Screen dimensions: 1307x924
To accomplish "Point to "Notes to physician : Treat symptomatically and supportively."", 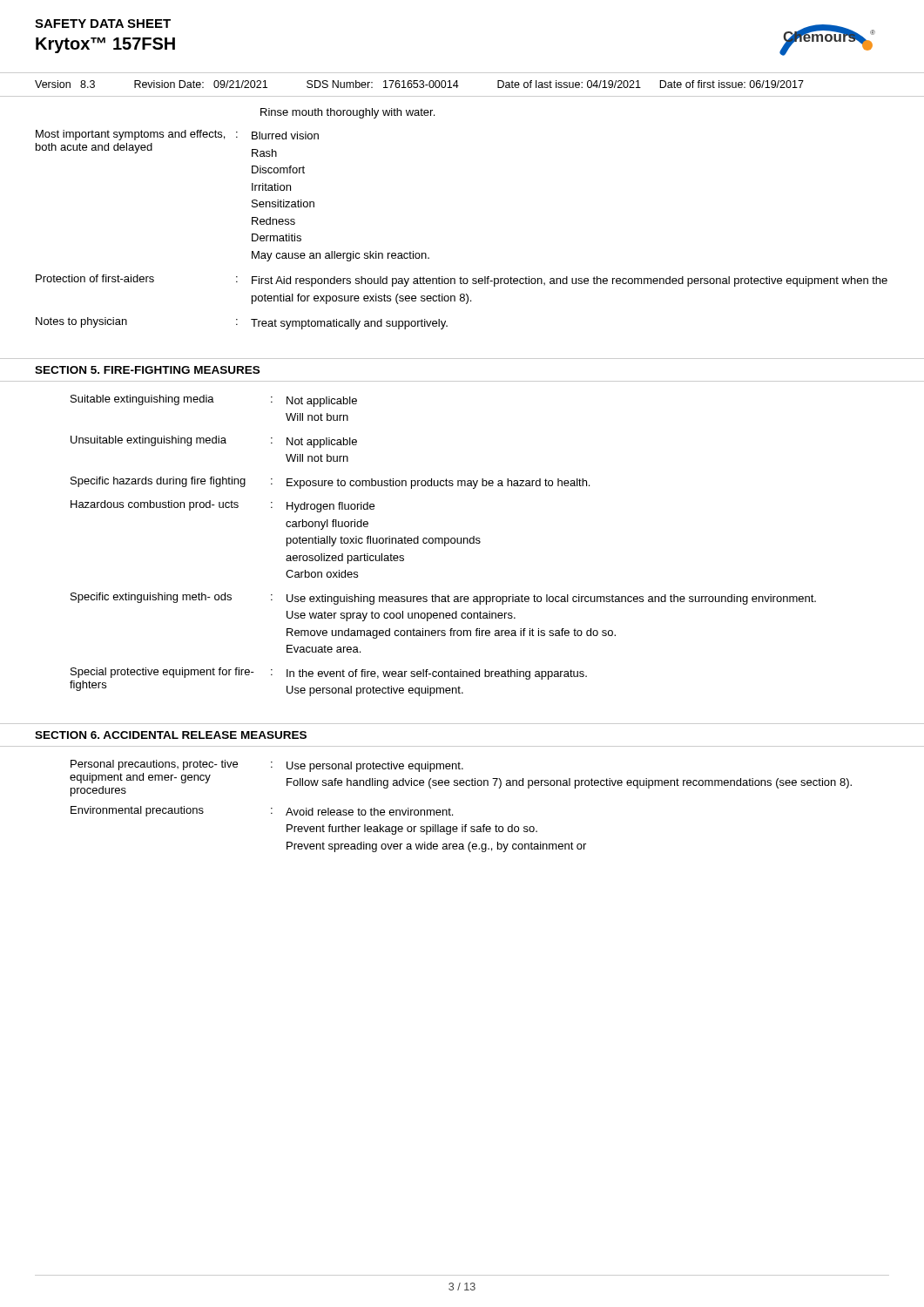I will click(x=85, y=323).
